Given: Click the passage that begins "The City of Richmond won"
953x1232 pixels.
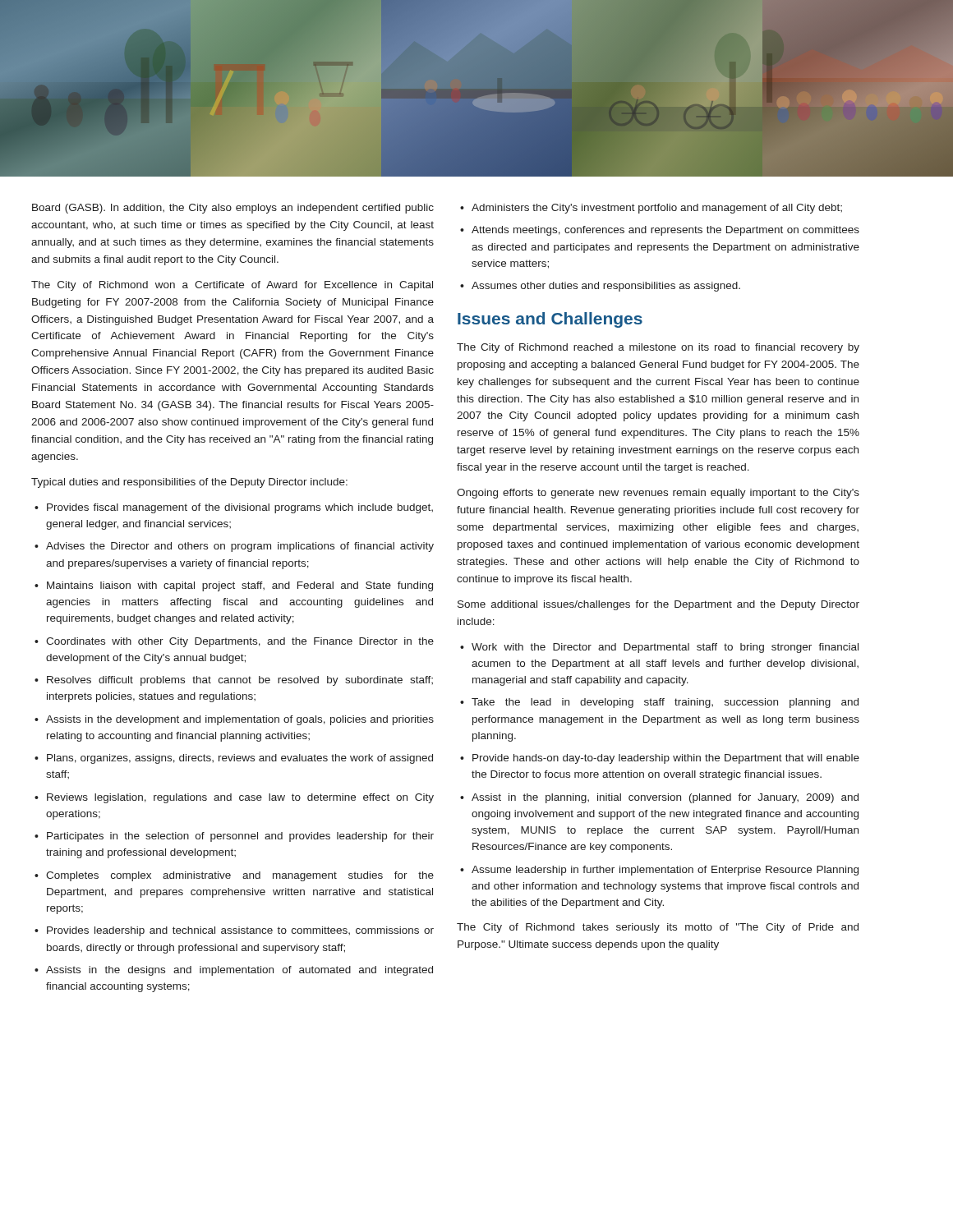Looking at the screenshot, I should 233,371.
